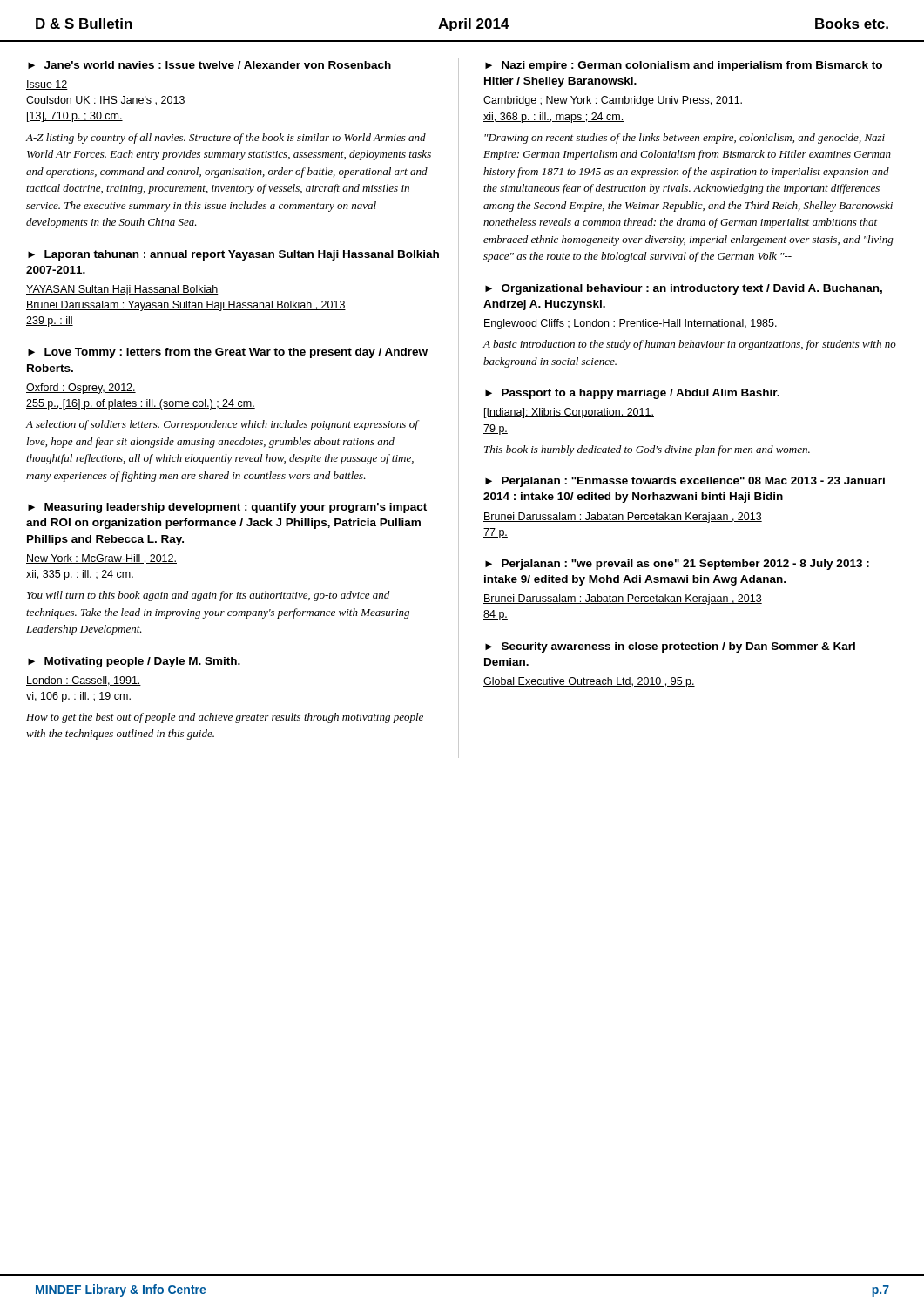Image resolution: width=924 pixels, height=1307 pixels.
Task: Click on the text starting "London : Cassell,"
Action: tap(83, 688)
